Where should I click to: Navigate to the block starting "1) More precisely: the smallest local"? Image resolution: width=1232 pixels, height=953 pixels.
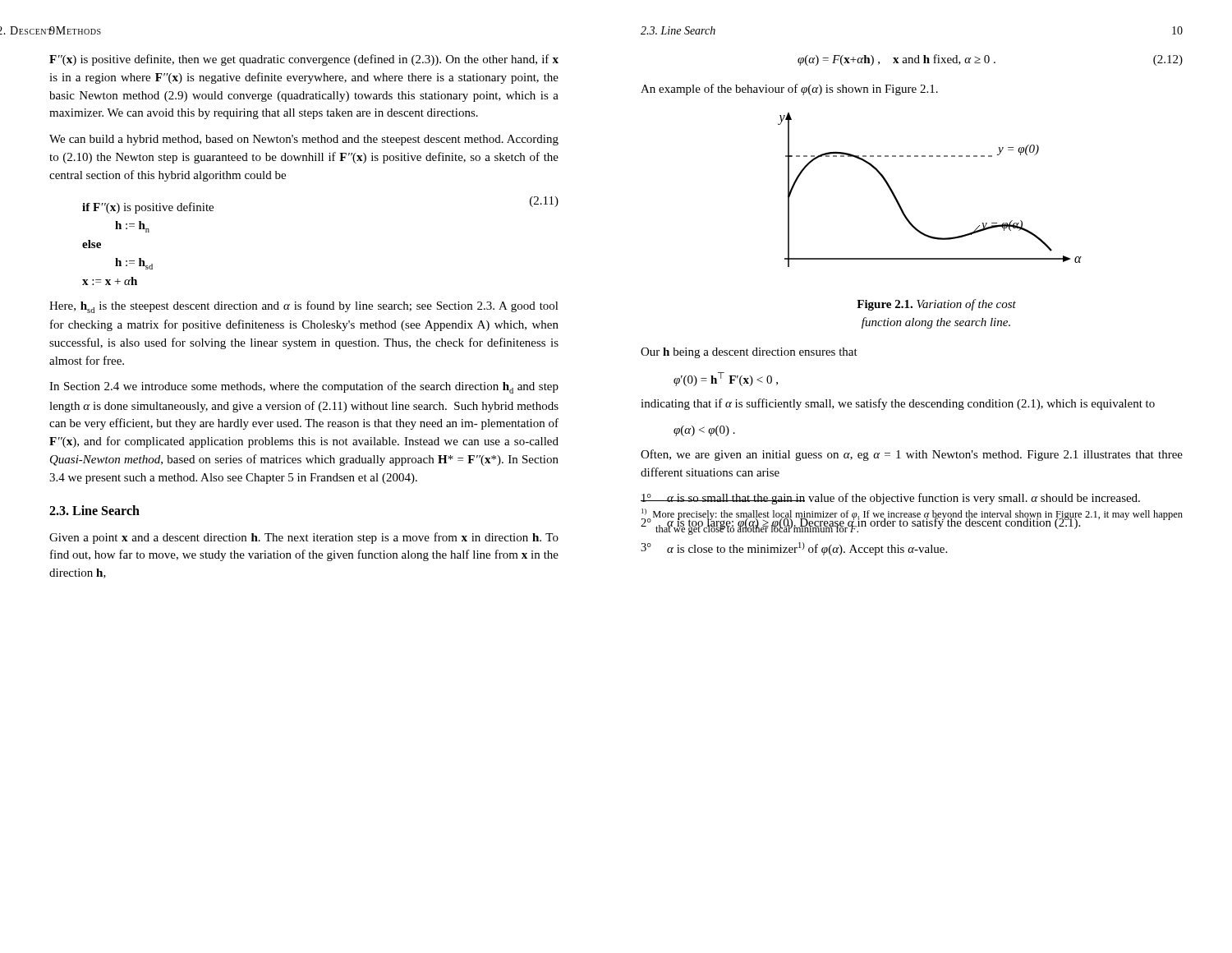click(912, 521)
